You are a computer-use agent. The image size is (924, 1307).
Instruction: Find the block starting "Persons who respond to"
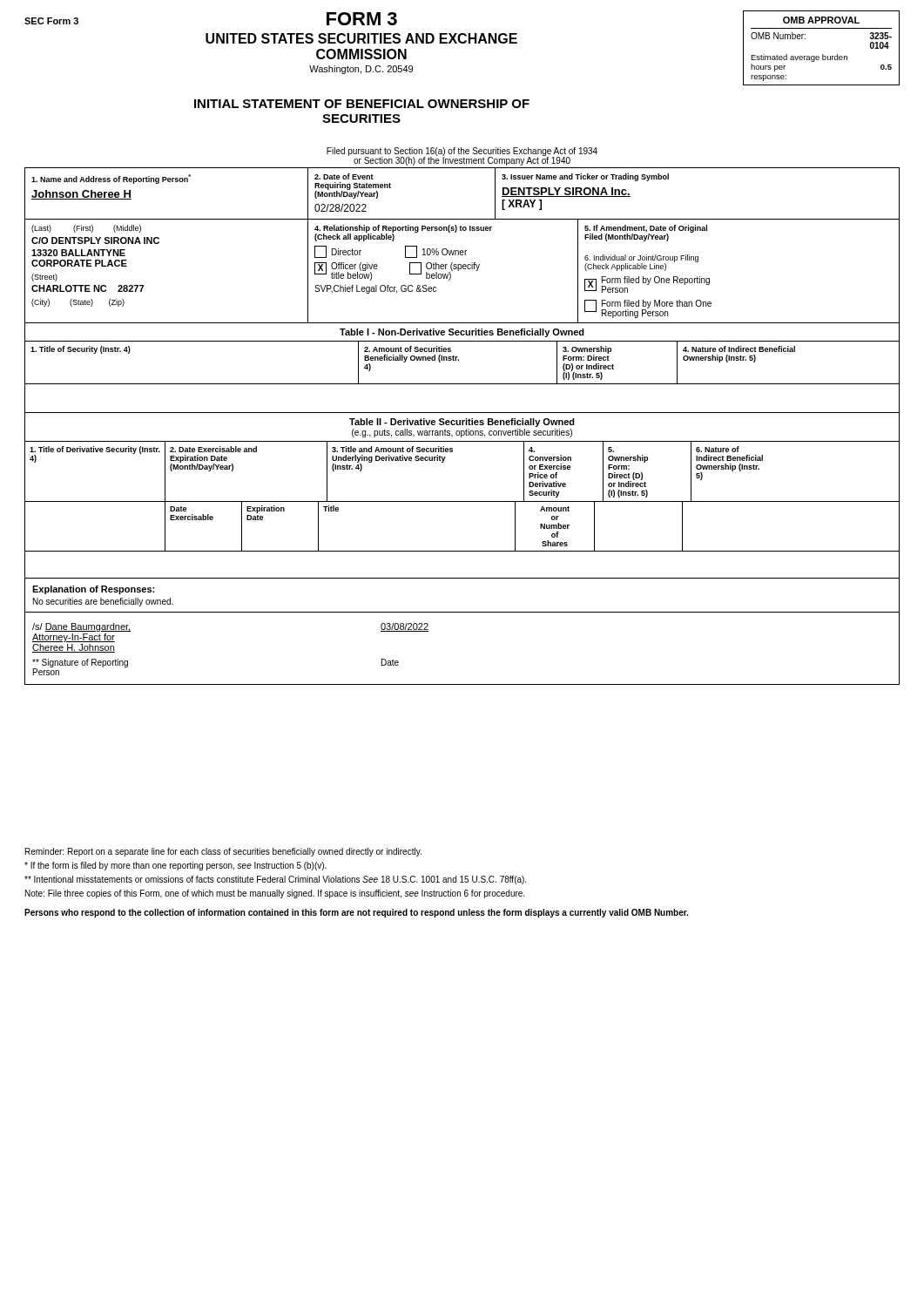point(357,913)
